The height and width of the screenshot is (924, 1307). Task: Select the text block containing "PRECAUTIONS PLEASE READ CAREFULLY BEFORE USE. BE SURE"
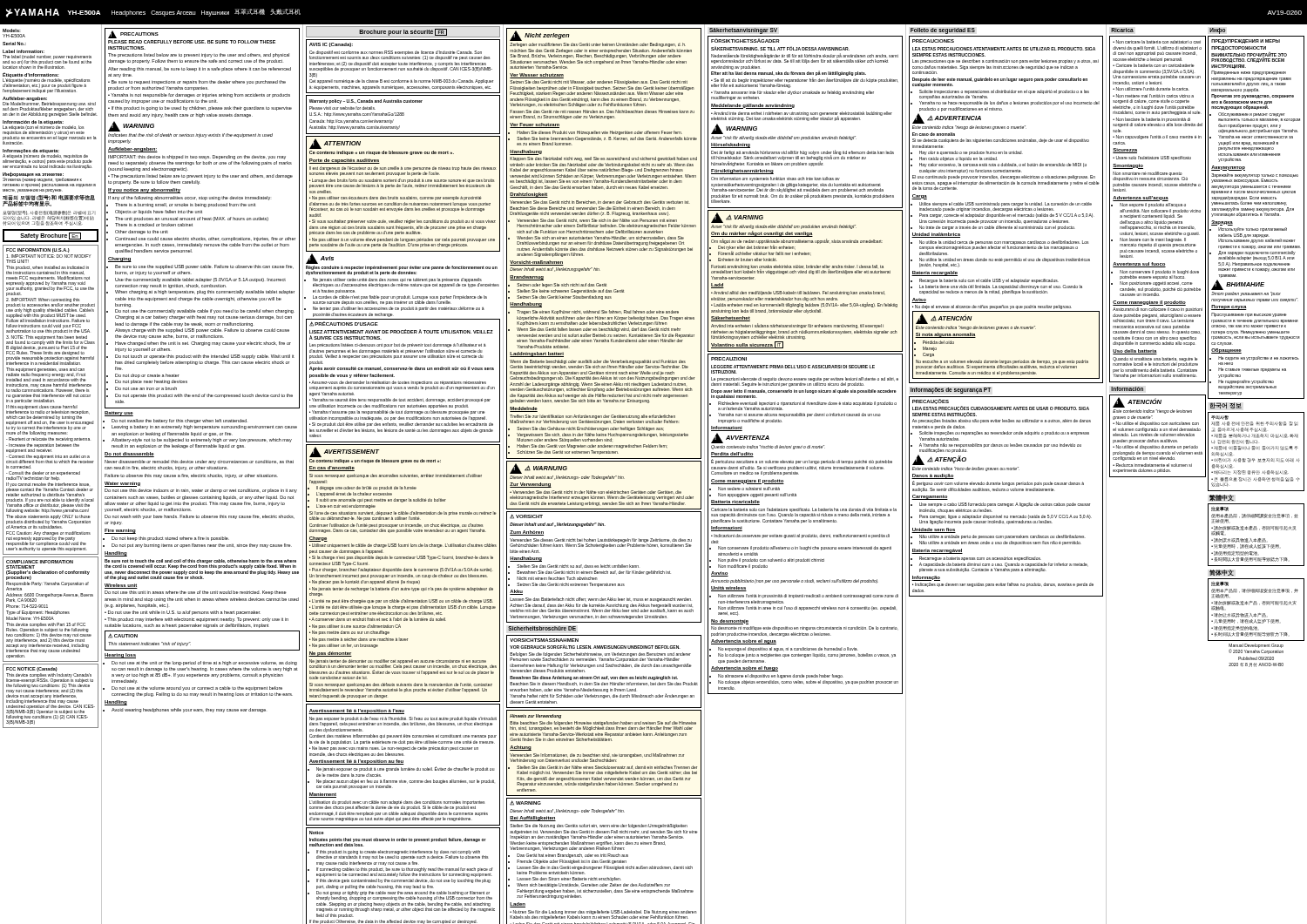(202, 371)
